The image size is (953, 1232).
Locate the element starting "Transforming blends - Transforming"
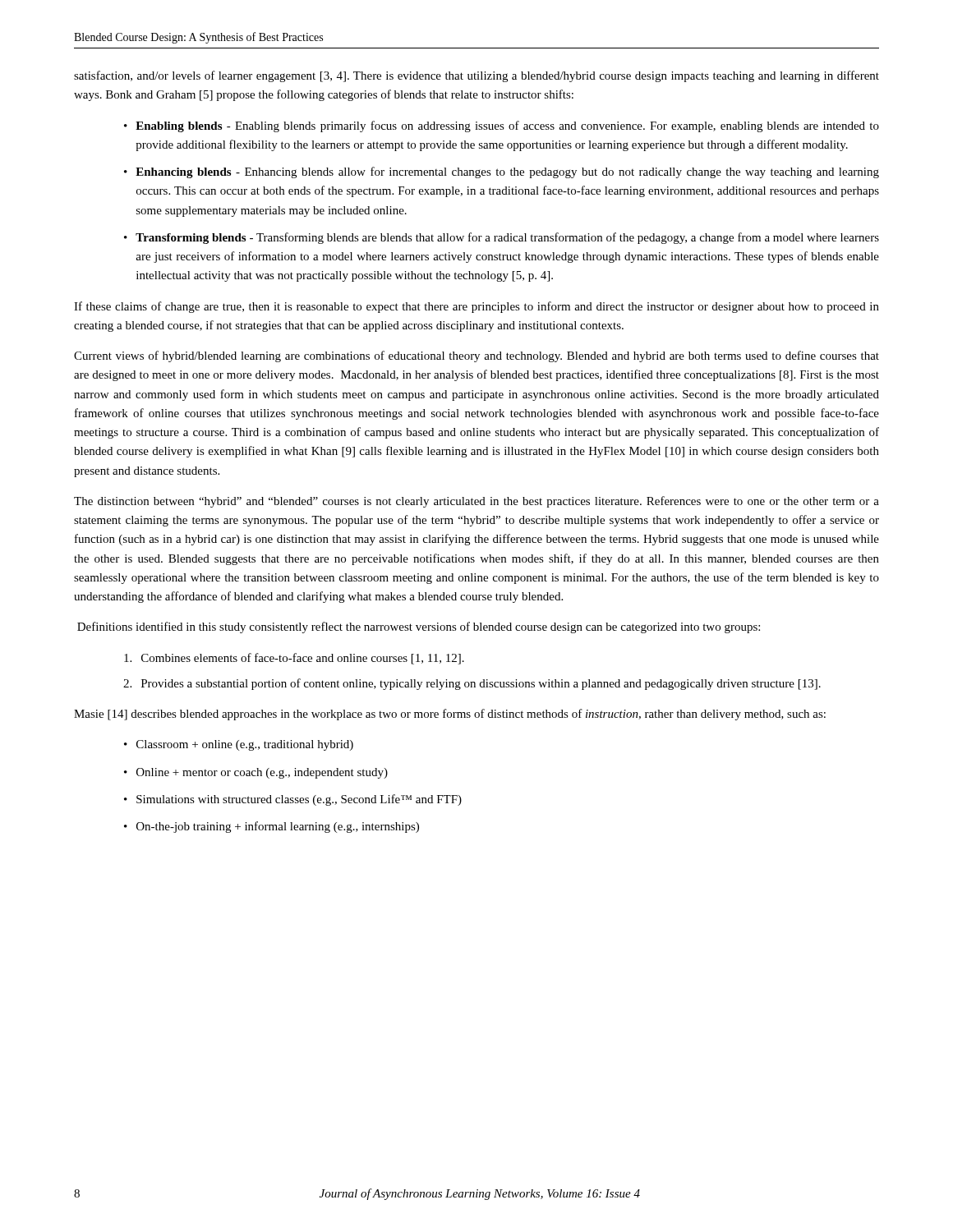point(507,257)
